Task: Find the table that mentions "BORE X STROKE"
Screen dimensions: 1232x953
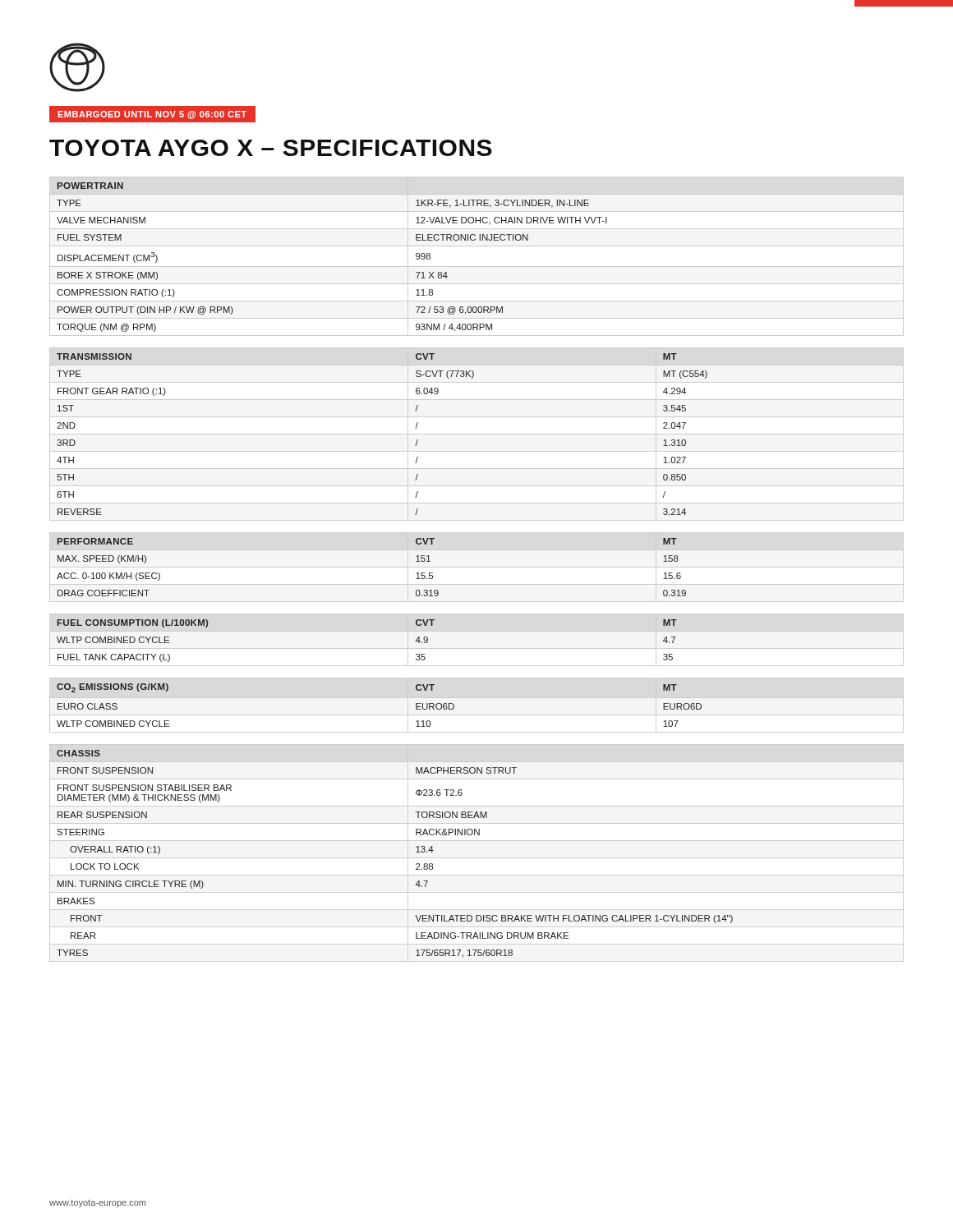Action: [x=476, y=256]
